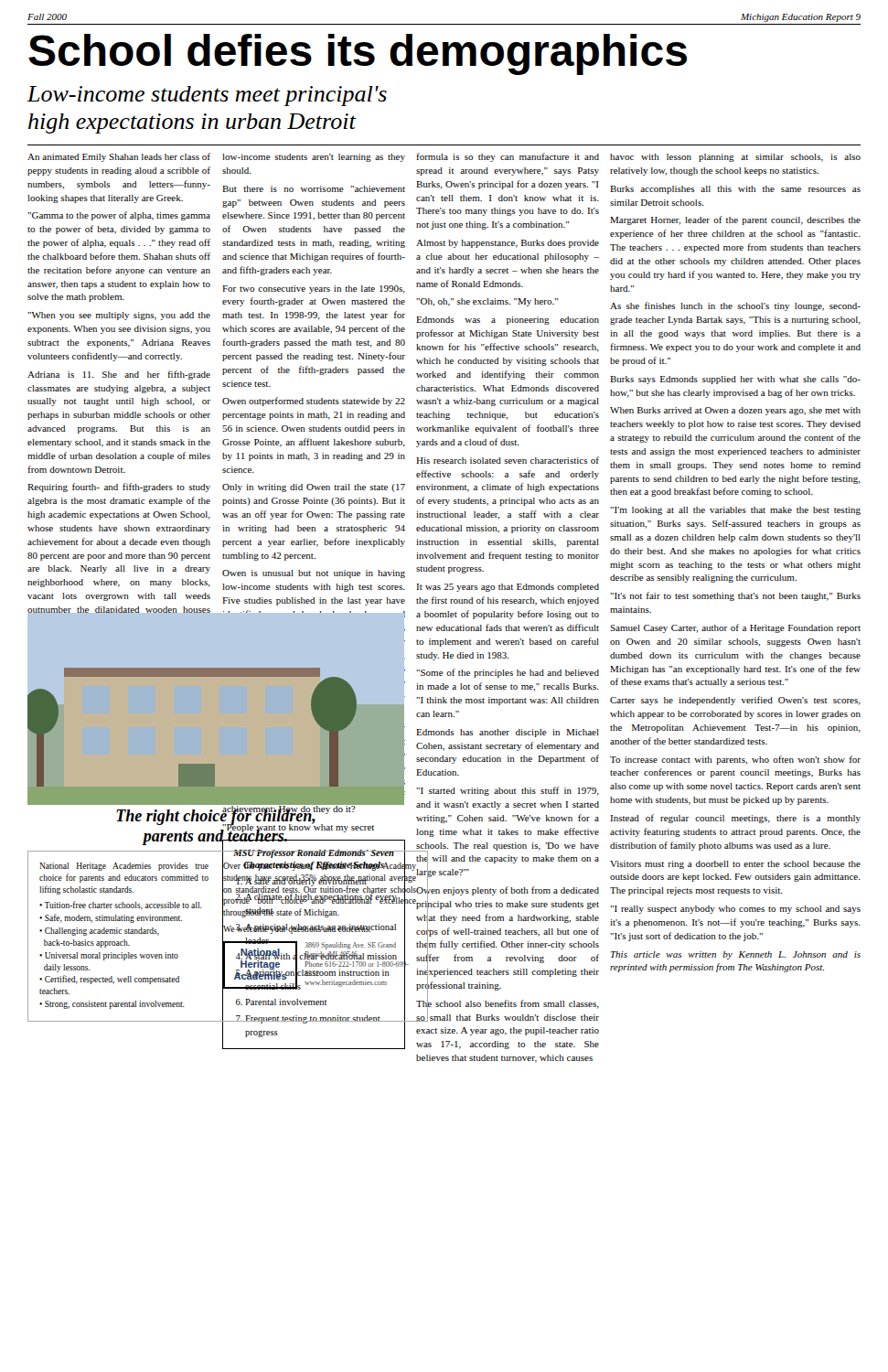Image resolution: width=888 pixels, height=1372 pixels.
Task: Find the block on this page that starts ""I started writing"
Action: 508,832
